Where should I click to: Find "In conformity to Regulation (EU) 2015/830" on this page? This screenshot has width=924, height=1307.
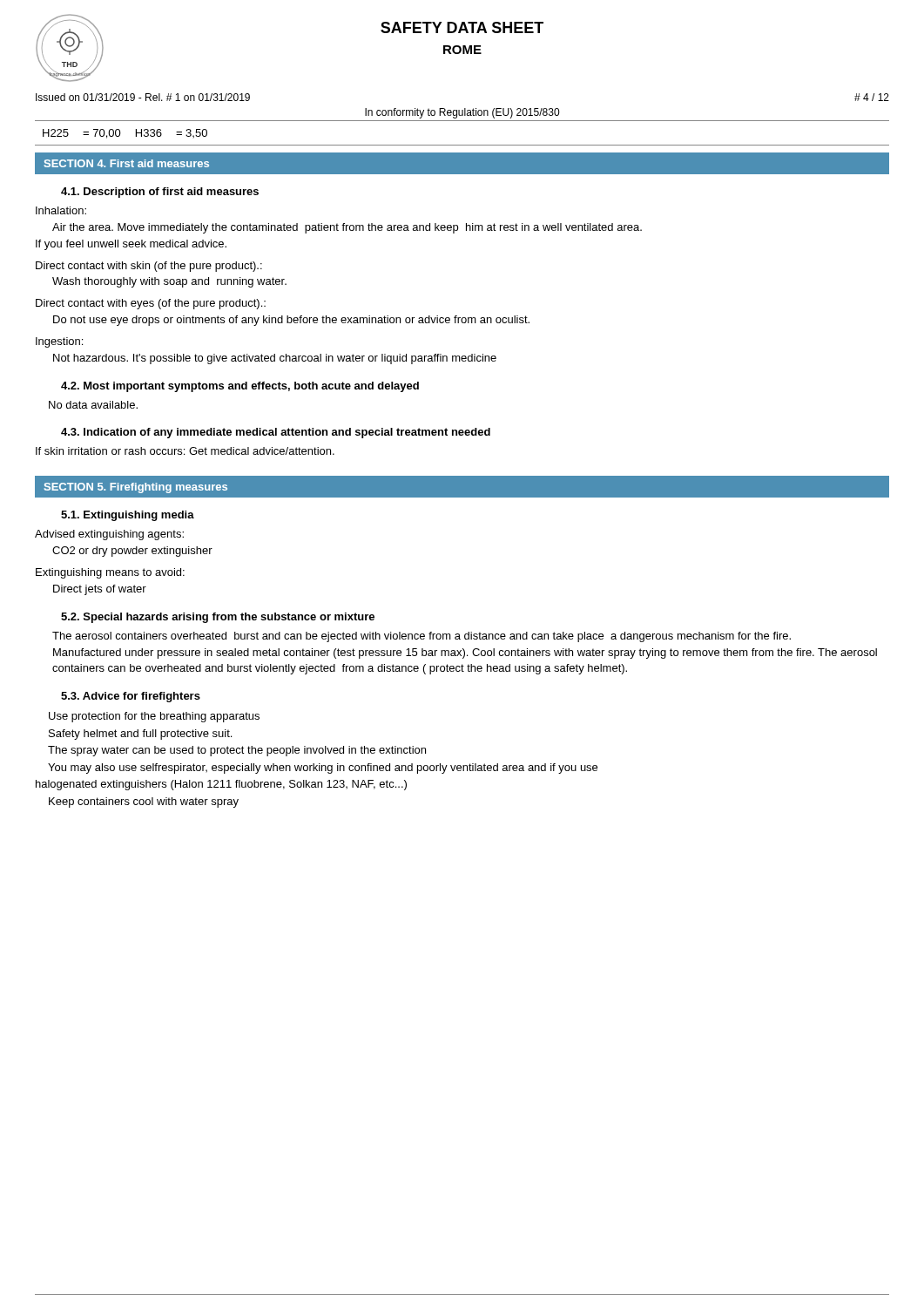[x=462, y=112]
